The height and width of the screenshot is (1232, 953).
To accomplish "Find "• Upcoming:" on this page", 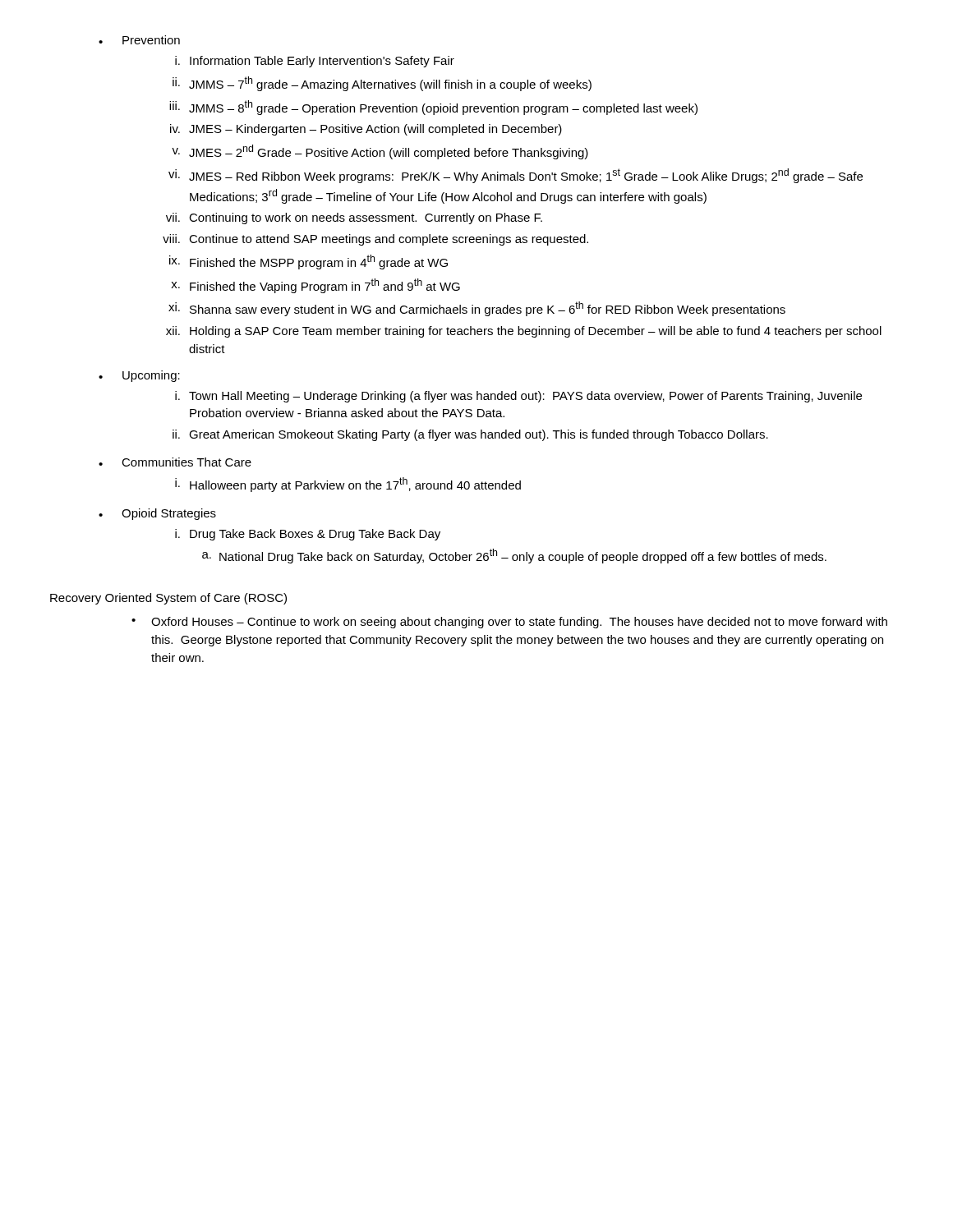I will click(x=140, y=375).
